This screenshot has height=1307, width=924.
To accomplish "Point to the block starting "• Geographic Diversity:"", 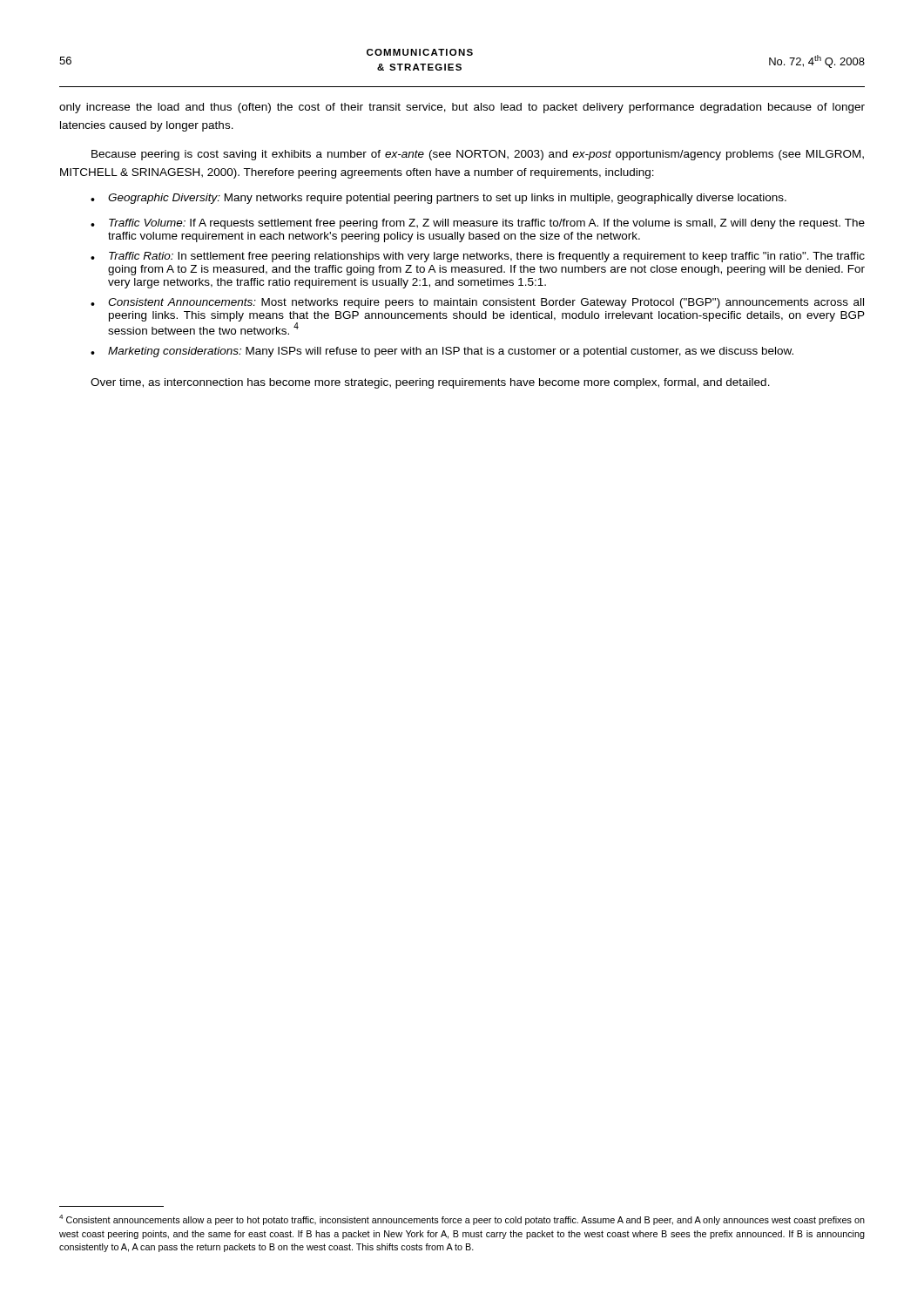I will [x=478, y=200].
